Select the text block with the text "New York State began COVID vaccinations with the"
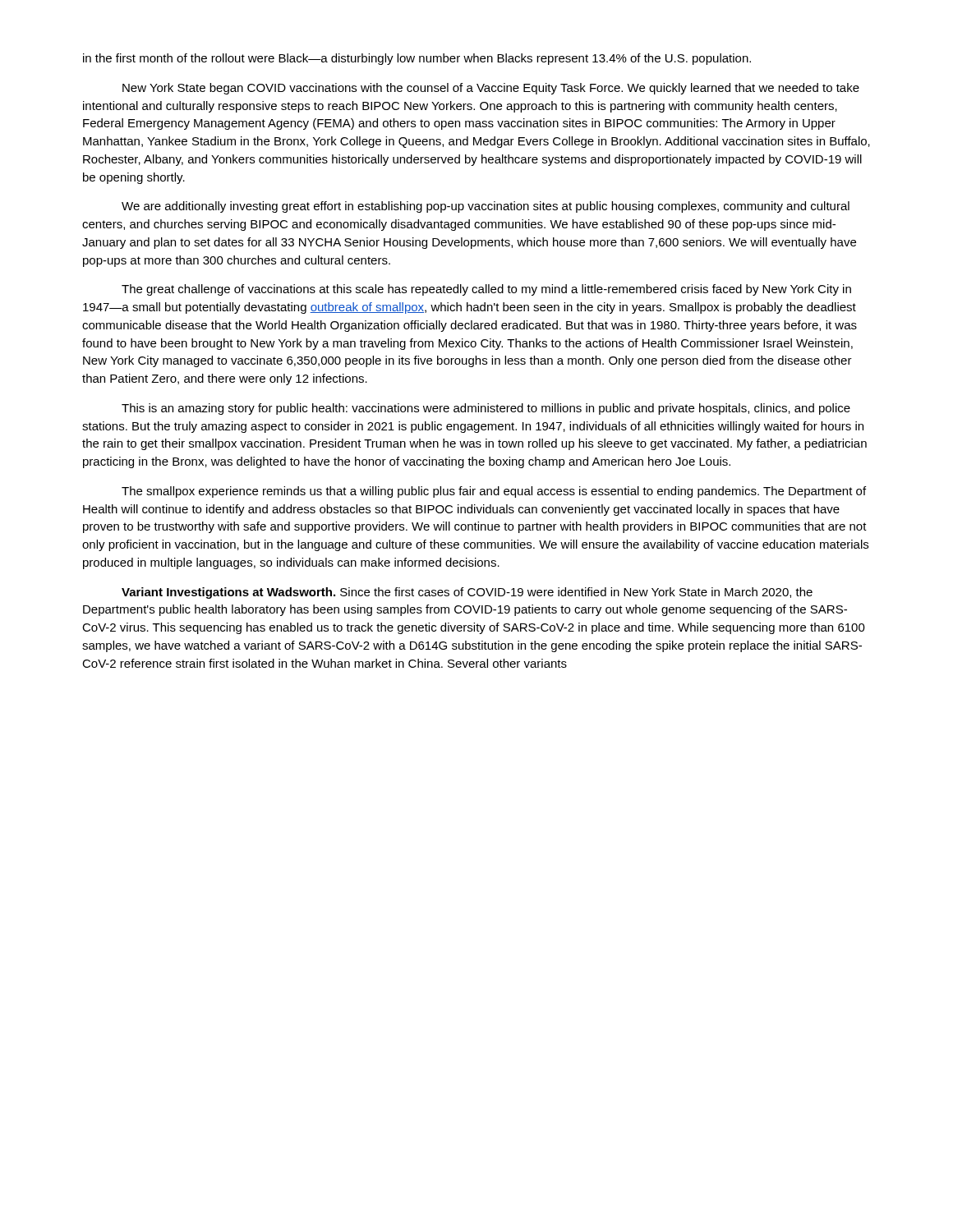 (476, 132)
